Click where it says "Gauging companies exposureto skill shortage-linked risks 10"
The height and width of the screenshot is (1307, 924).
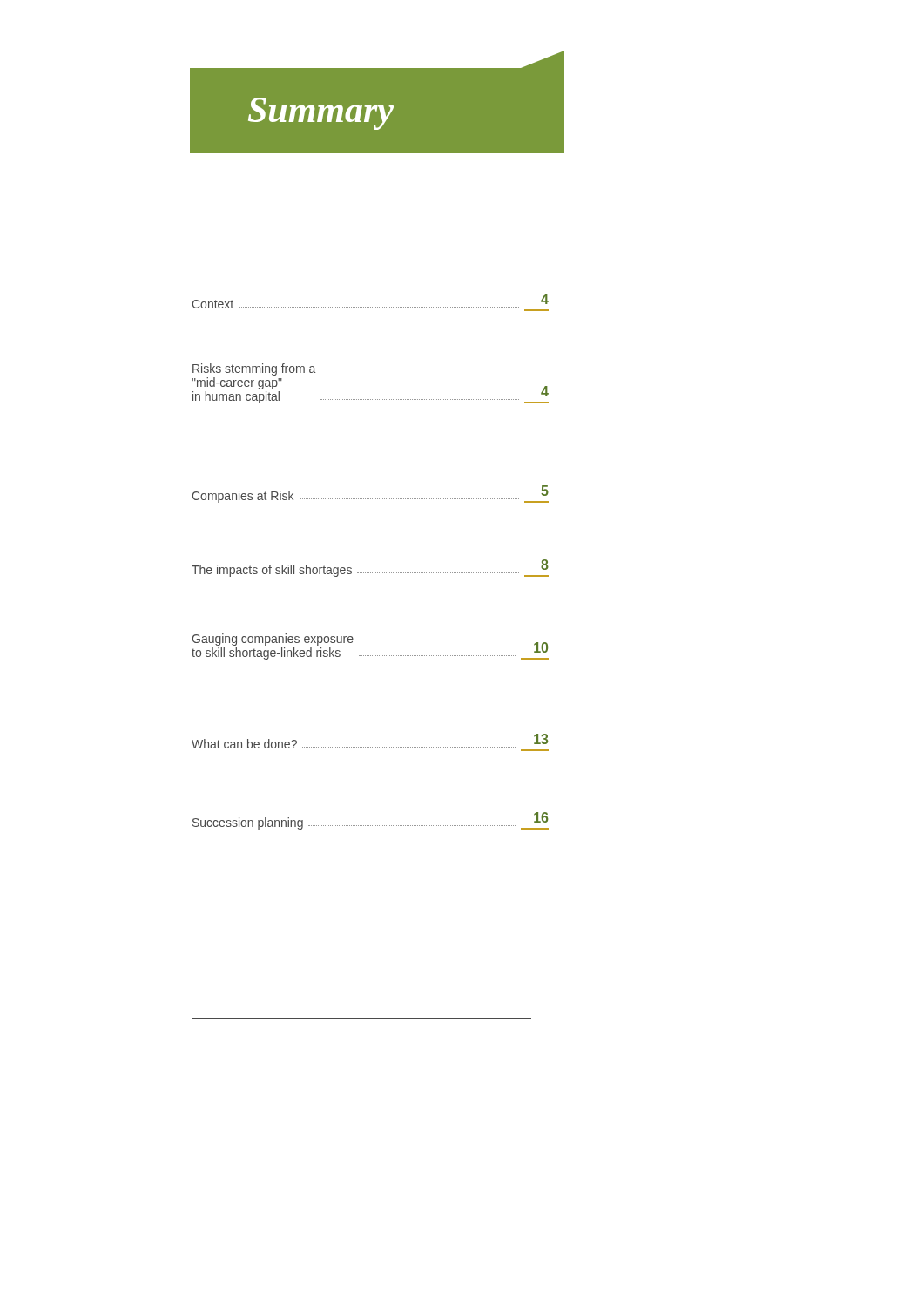tap(370, 646)
